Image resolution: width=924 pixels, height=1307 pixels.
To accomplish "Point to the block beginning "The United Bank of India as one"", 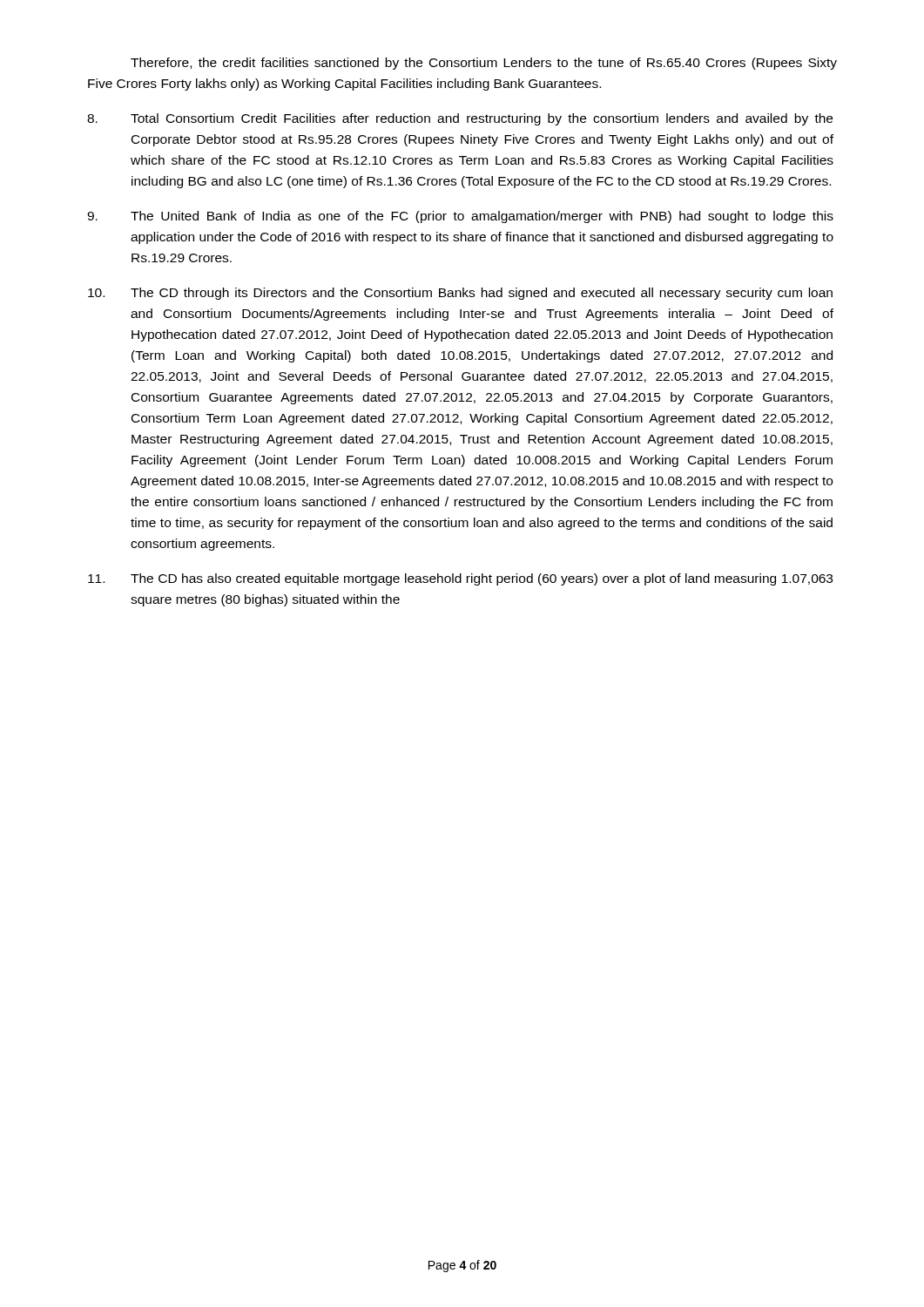I will (x=460, y=237).
